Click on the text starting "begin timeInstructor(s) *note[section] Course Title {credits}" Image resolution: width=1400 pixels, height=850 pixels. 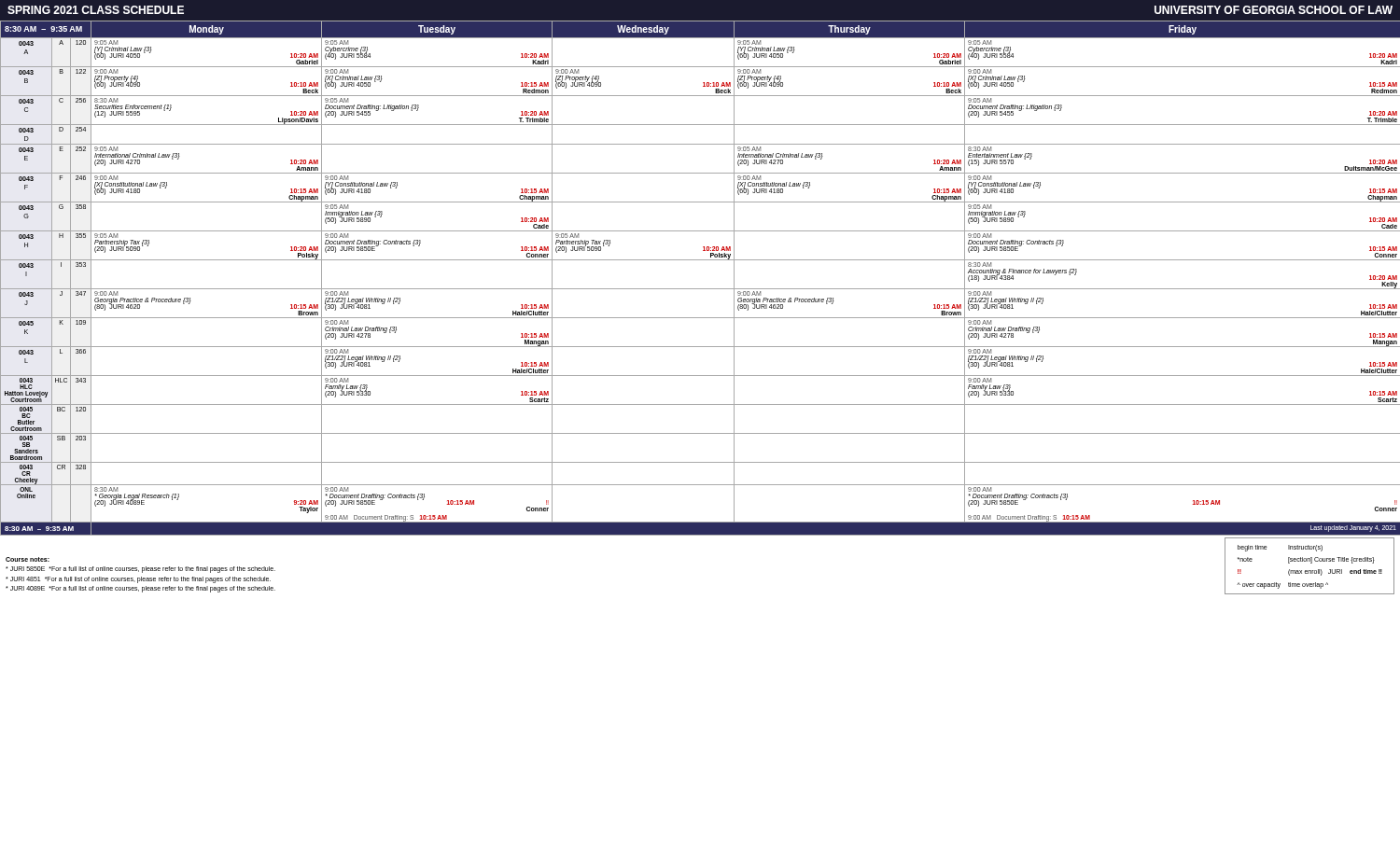1310,566
